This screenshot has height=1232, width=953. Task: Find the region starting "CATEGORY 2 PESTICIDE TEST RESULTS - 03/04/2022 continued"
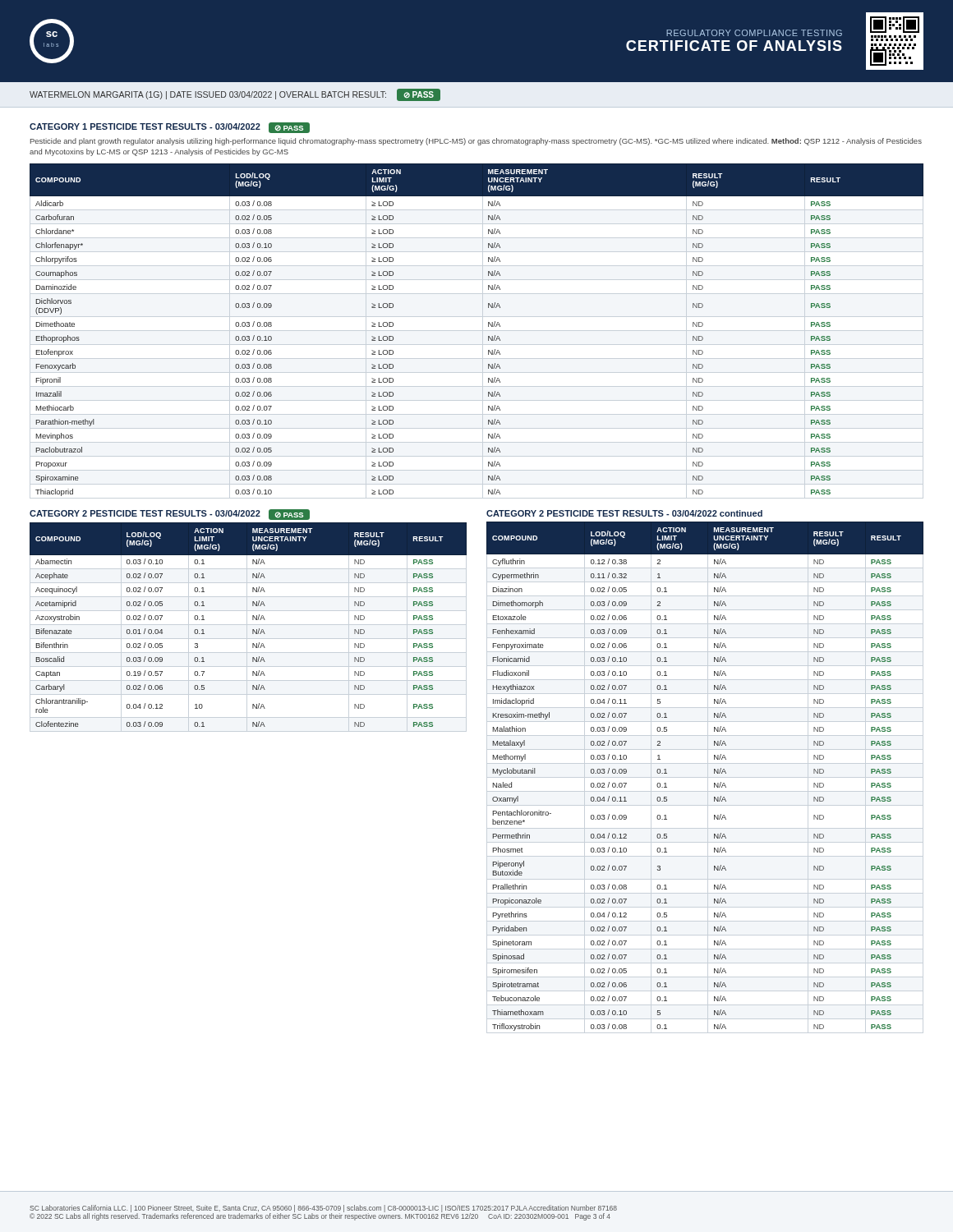(625, 513)
